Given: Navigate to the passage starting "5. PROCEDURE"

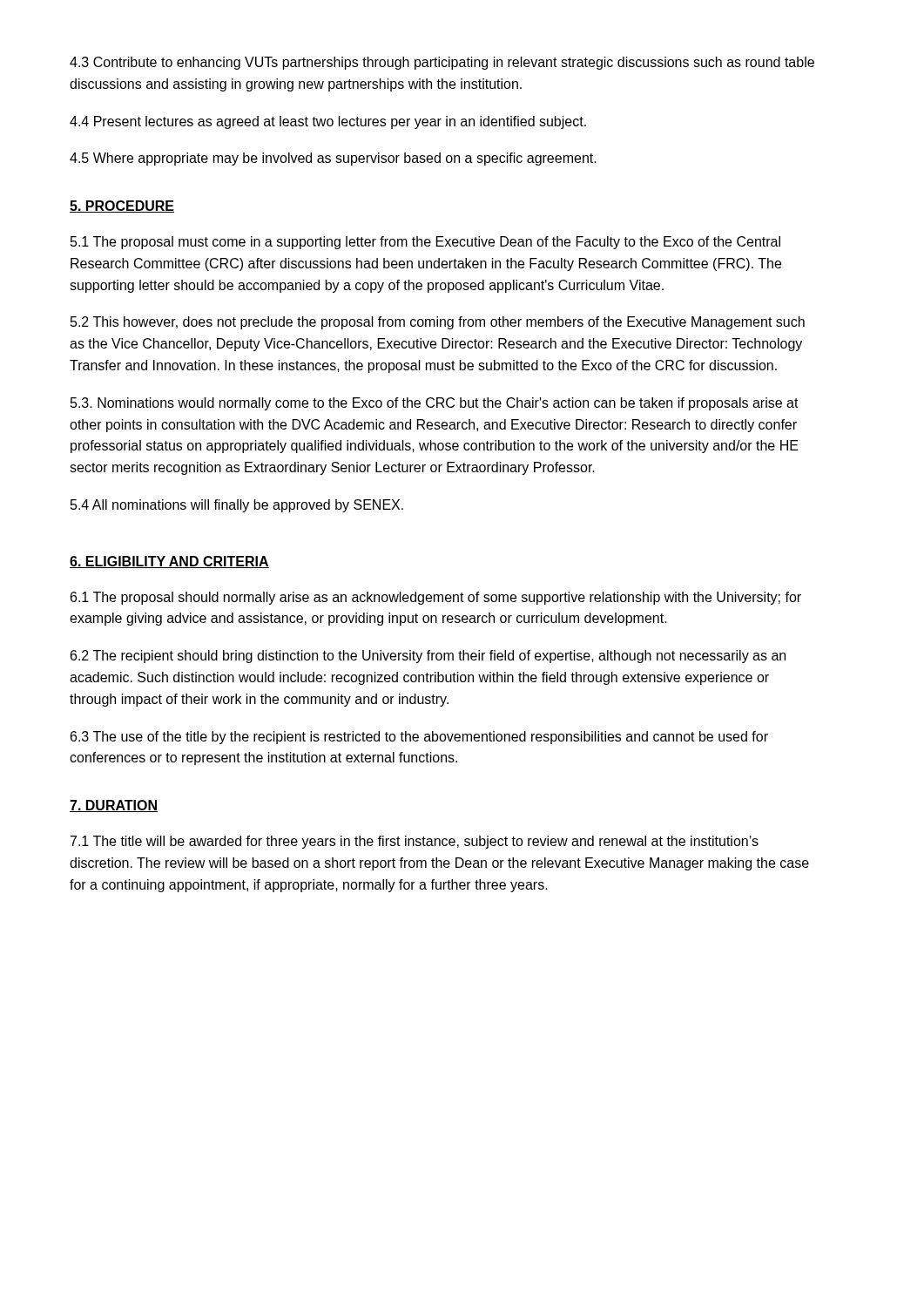Looking at the screenshot, I should pos(122,206).
